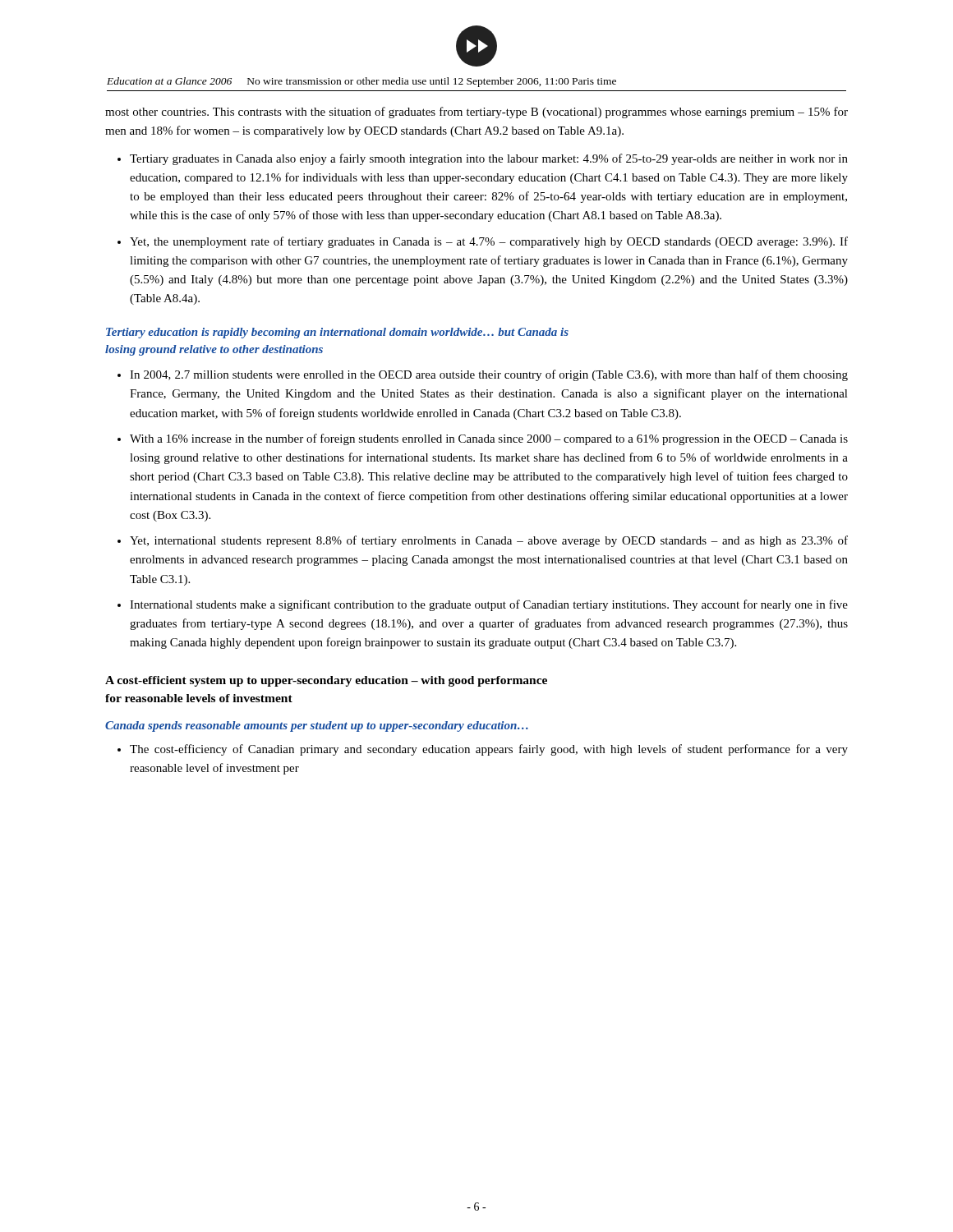Find the block on this page that starts "Tertiary graduates in Canada also"
This screenshot has height=1232, width=953.
tap(489, 187)
